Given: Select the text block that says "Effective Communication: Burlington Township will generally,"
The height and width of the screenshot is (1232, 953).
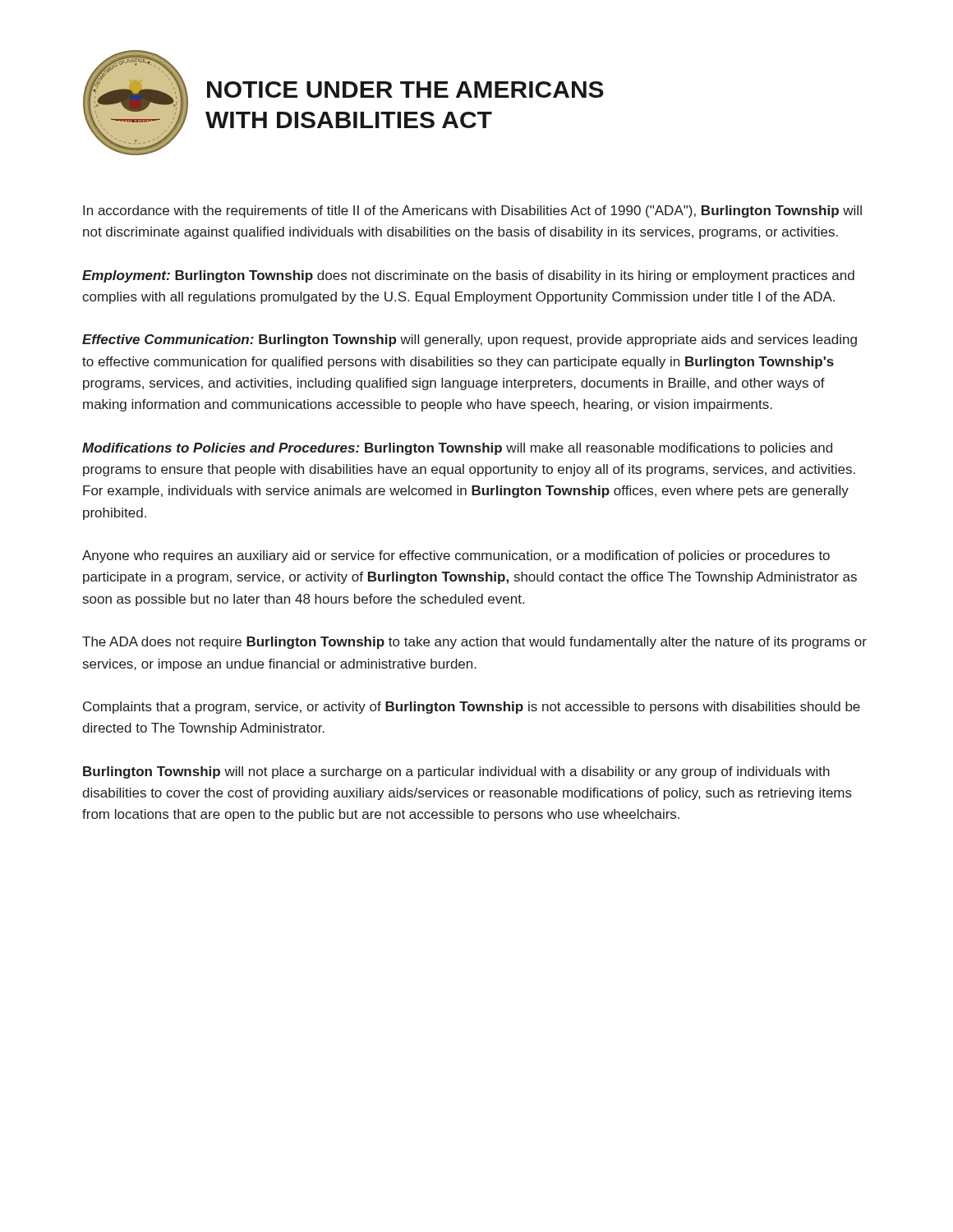Looking at the screenshot, I should click(x=470, y=372).
